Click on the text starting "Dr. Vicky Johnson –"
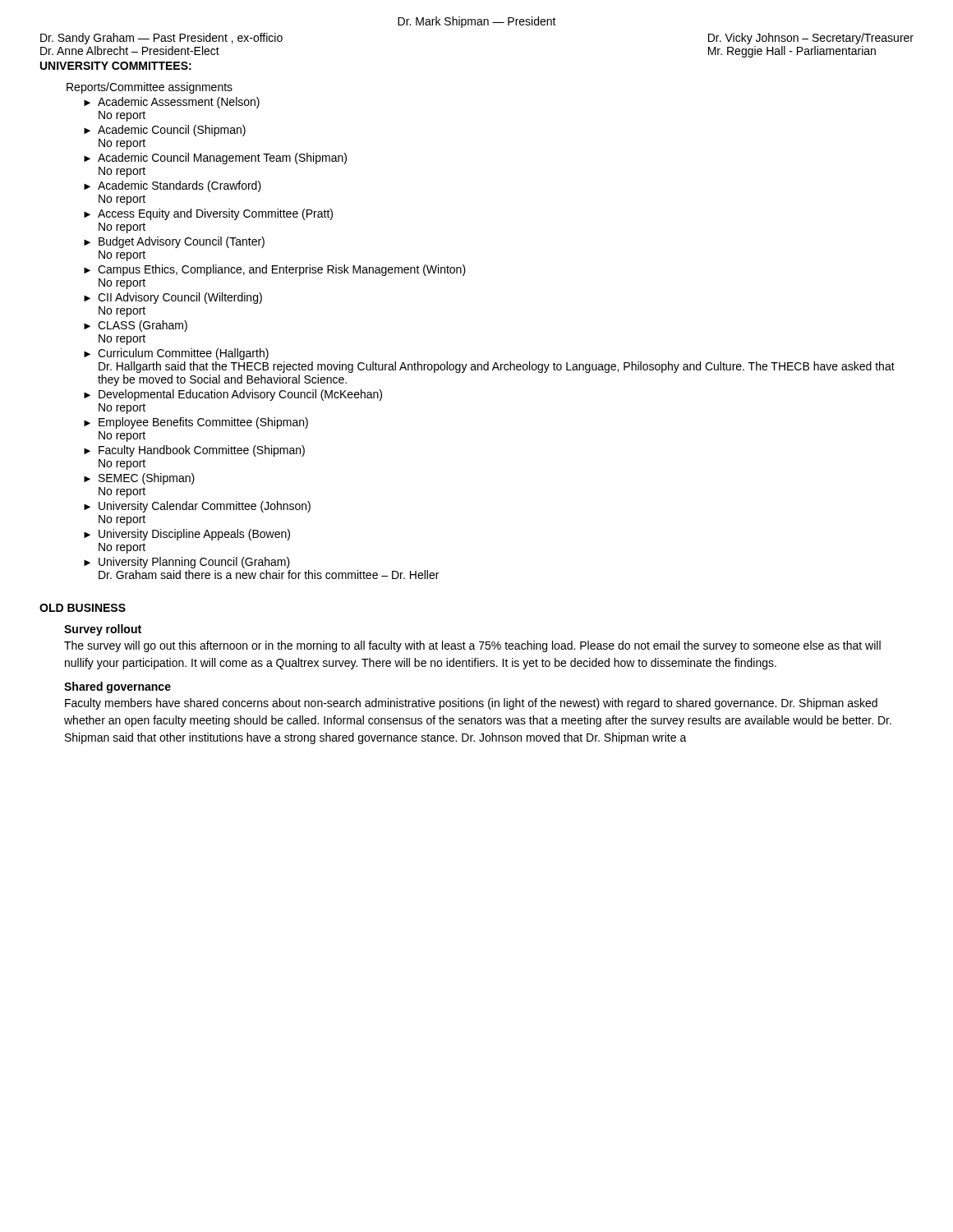The height and width of the screenshot is (1232, 953). tap(810, 44)
